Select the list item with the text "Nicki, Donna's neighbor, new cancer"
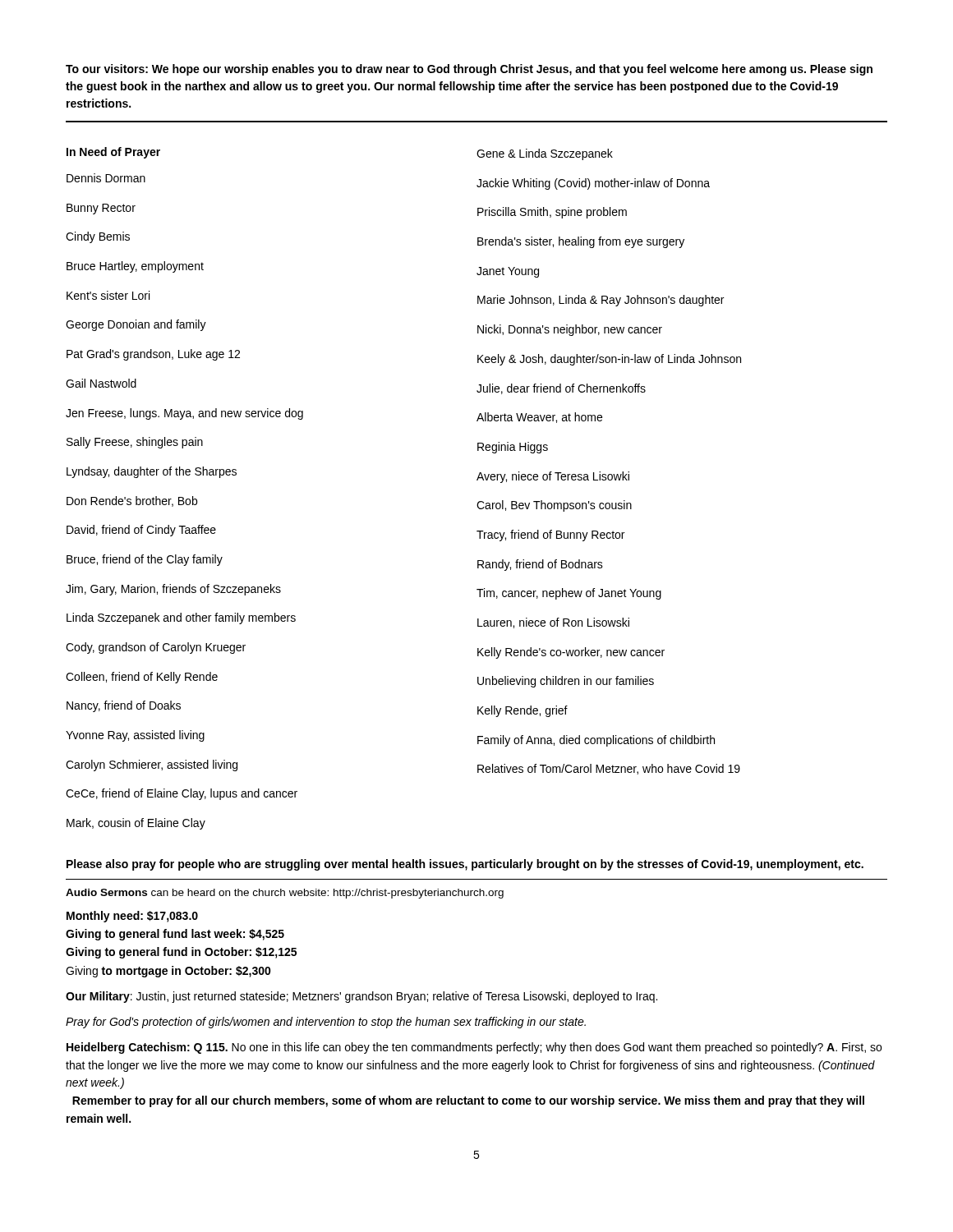The height and width of the screenshot is (1232, 953). [x=570, y=330]
